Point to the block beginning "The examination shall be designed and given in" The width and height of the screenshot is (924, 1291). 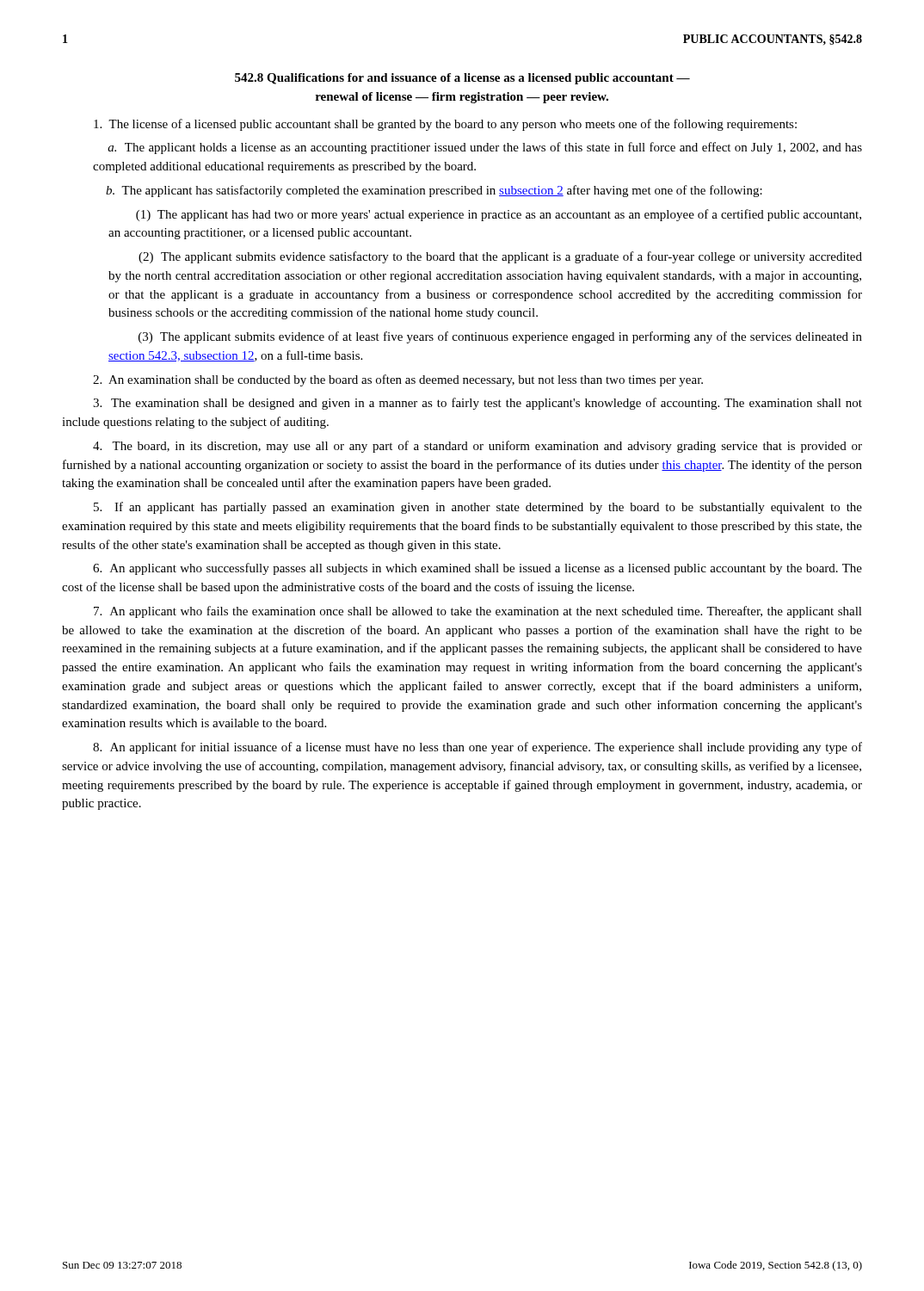pyautogui.click(x=462, y=413)
